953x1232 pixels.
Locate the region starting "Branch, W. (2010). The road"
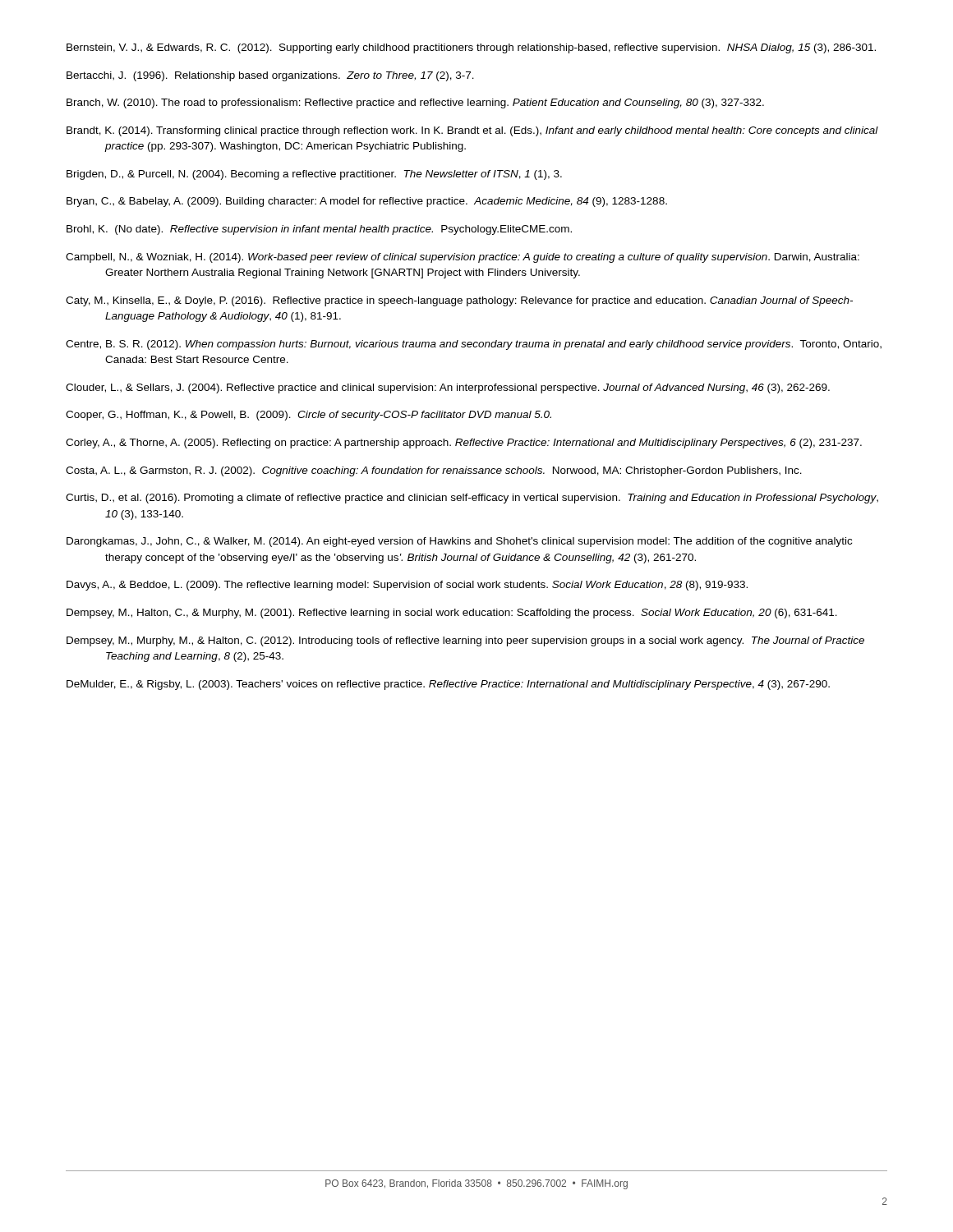point(415,102)
